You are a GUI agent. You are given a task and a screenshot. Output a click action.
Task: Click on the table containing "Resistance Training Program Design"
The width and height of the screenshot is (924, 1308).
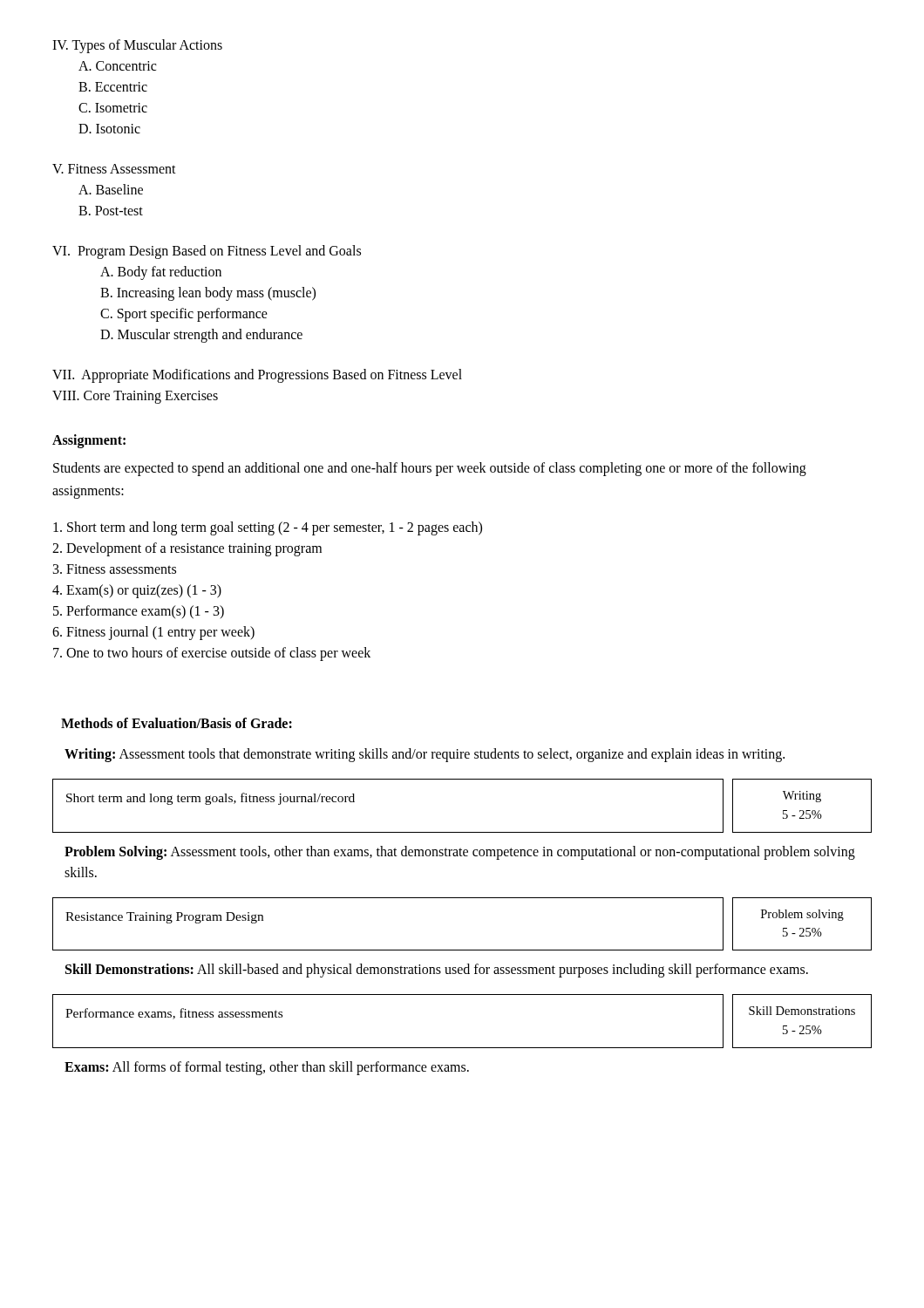(x=462, y=924)
